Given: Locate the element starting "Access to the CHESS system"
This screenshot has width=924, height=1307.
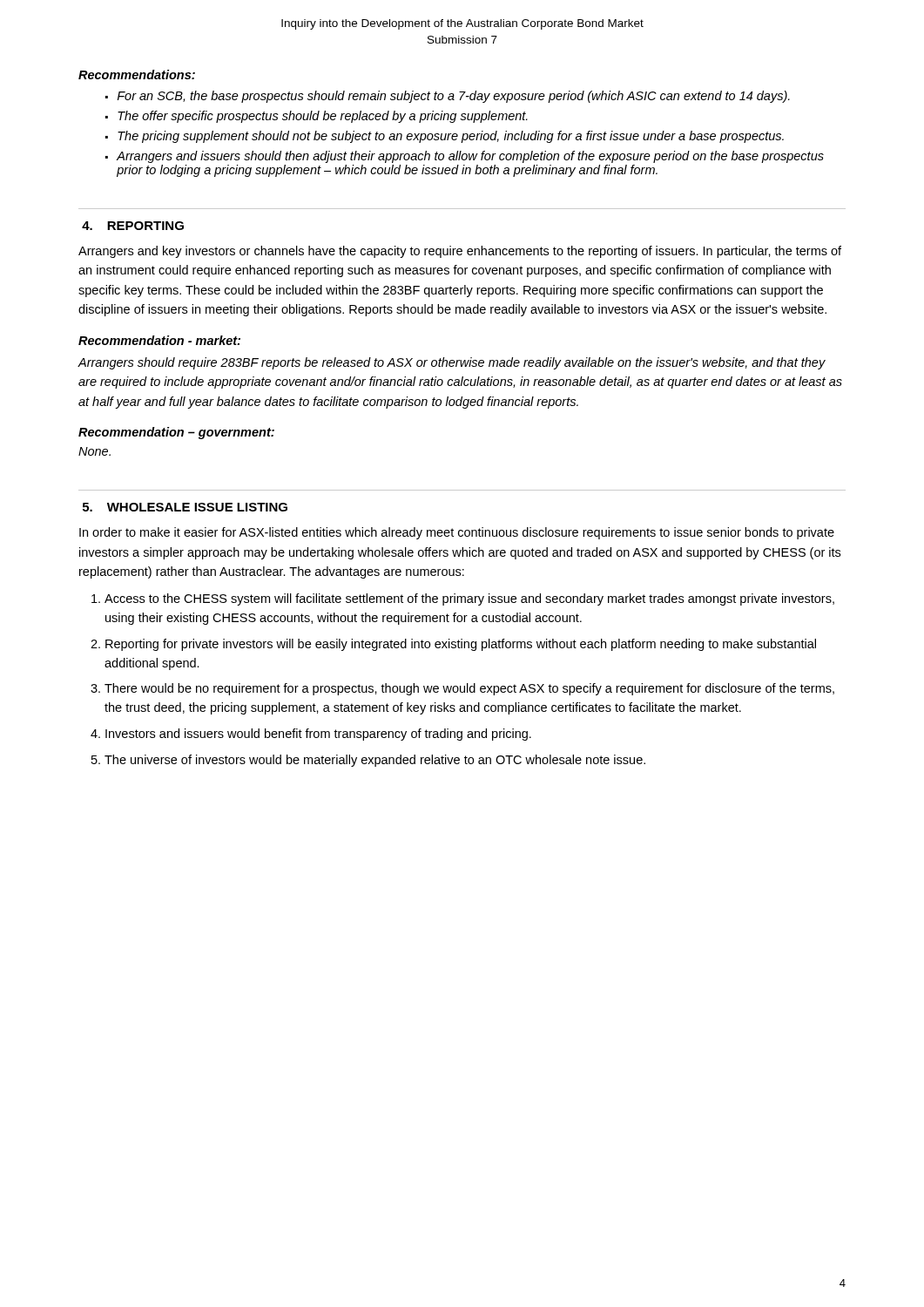Looking at the screenshot, I should 470,608.
